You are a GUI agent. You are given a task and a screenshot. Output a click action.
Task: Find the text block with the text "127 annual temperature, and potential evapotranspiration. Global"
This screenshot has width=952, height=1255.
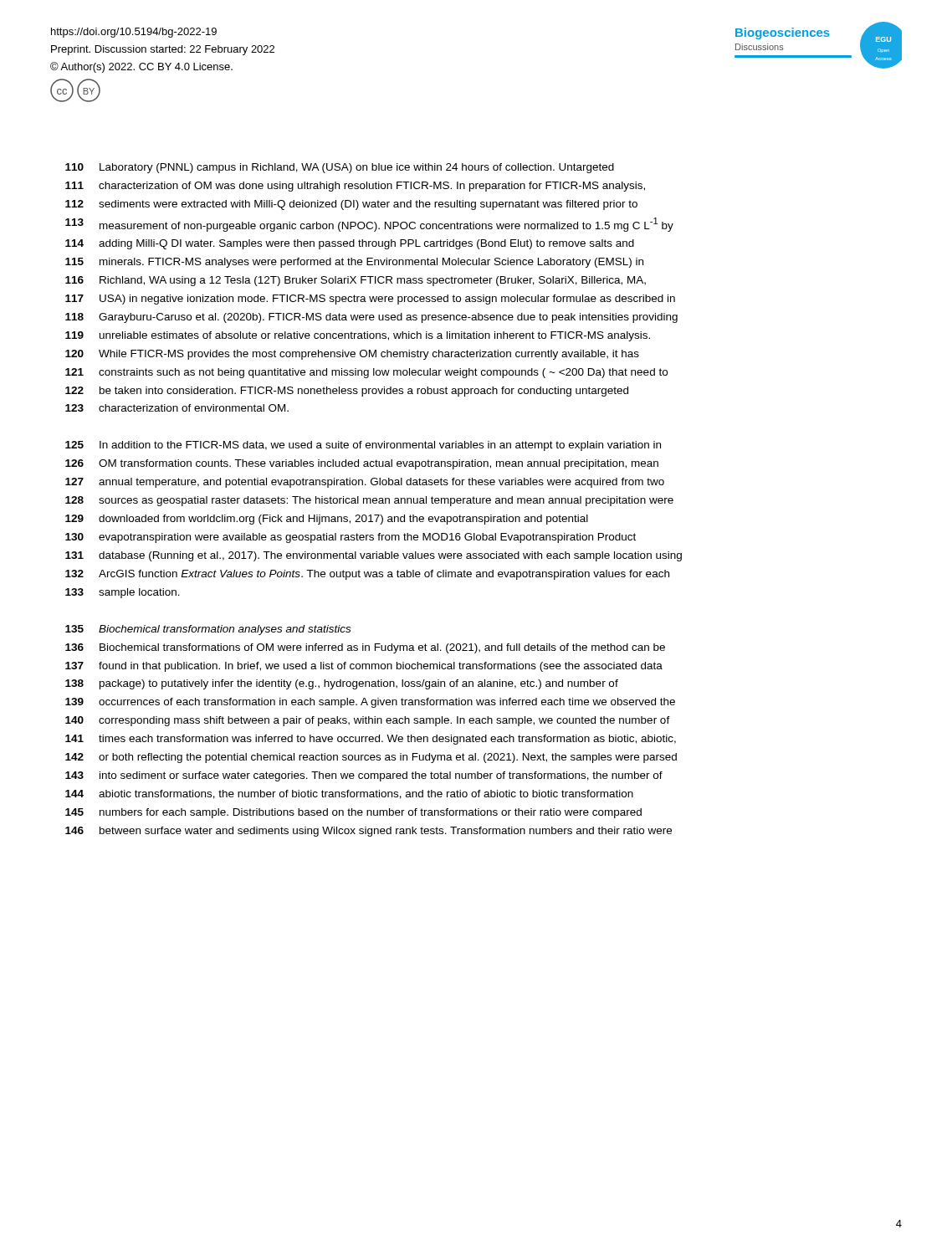[476, 482]
